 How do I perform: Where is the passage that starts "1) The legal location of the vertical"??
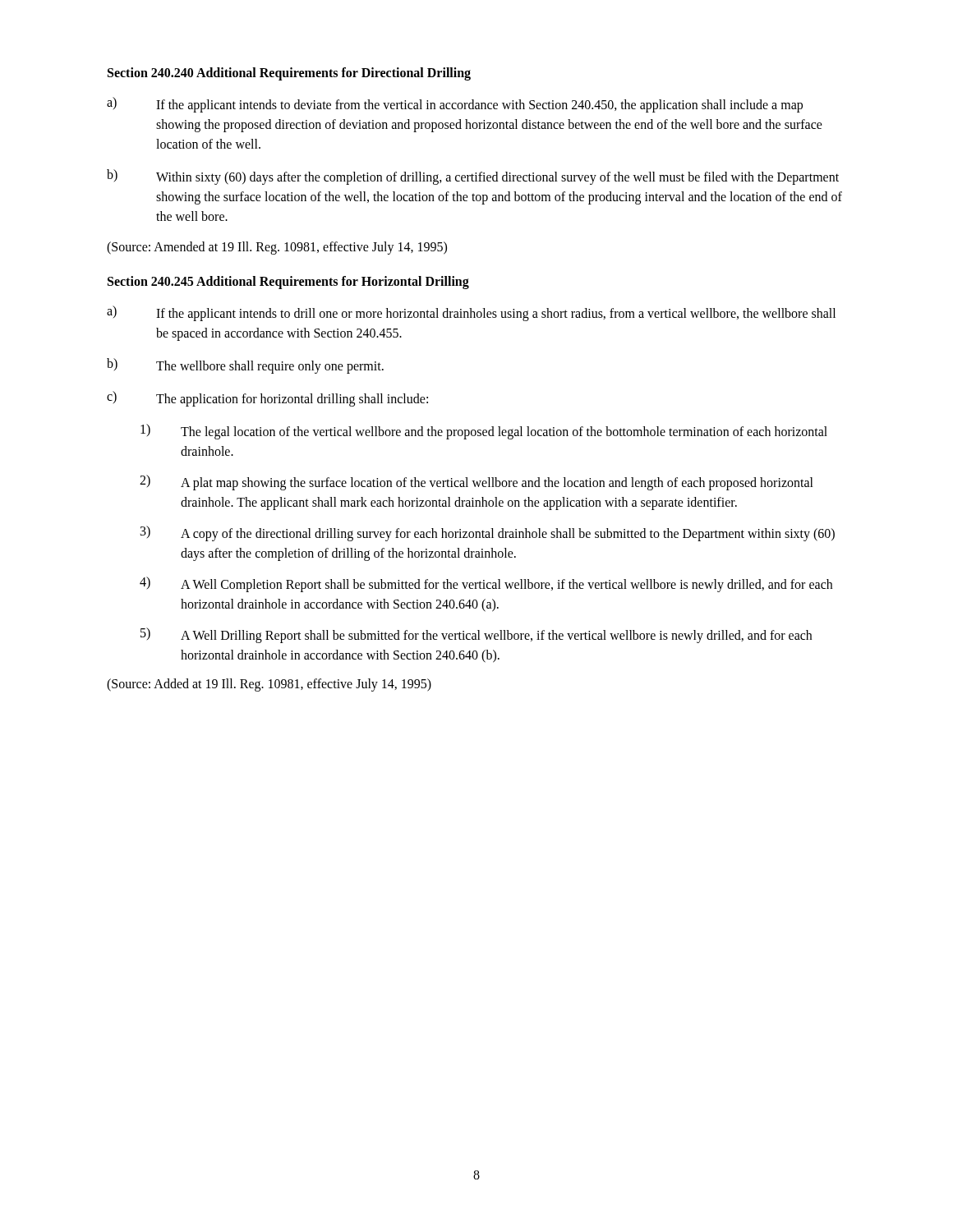tap(493, 442)
